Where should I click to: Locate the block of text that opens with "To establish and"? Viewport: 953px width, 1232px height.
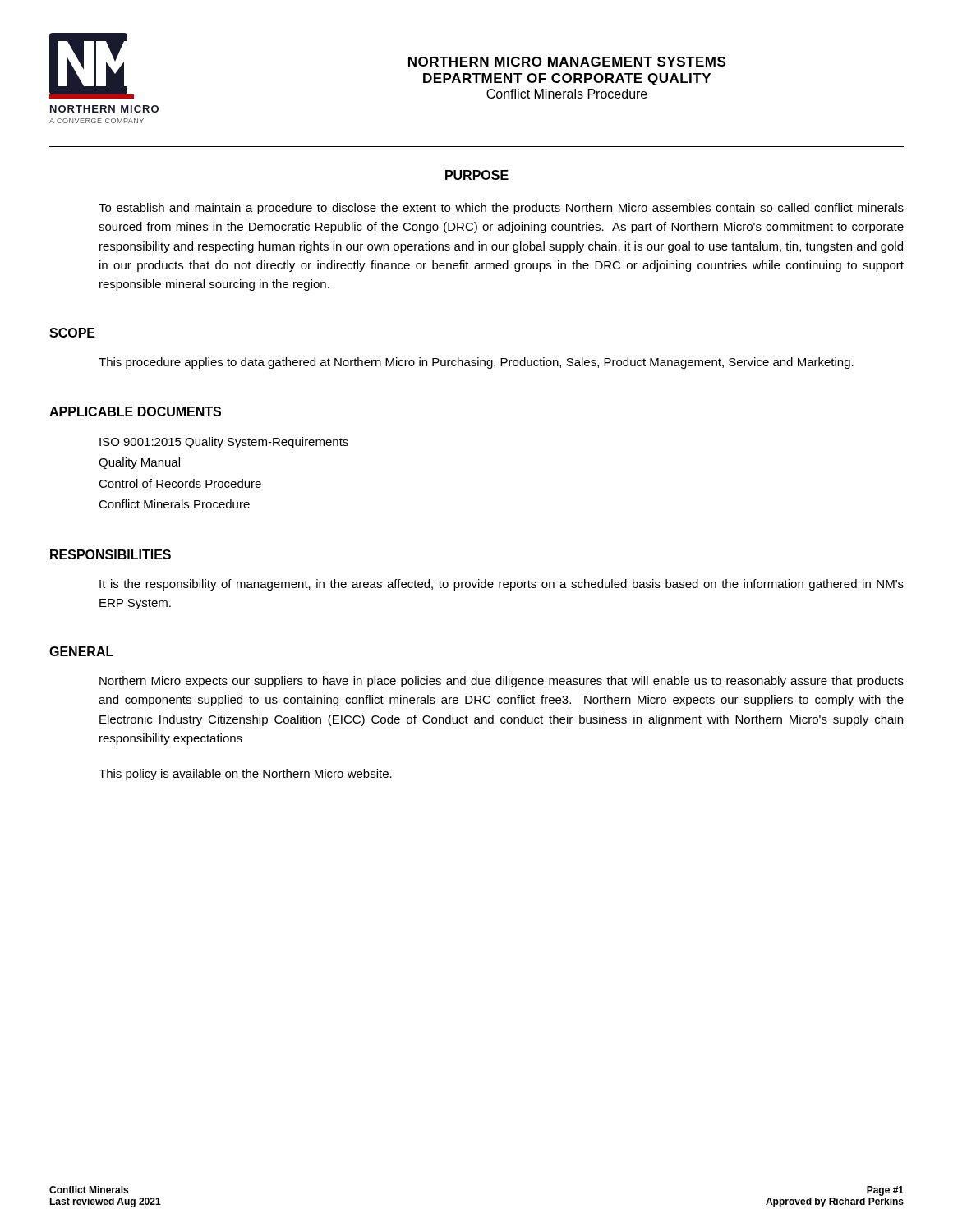click(x=501, y=246)
